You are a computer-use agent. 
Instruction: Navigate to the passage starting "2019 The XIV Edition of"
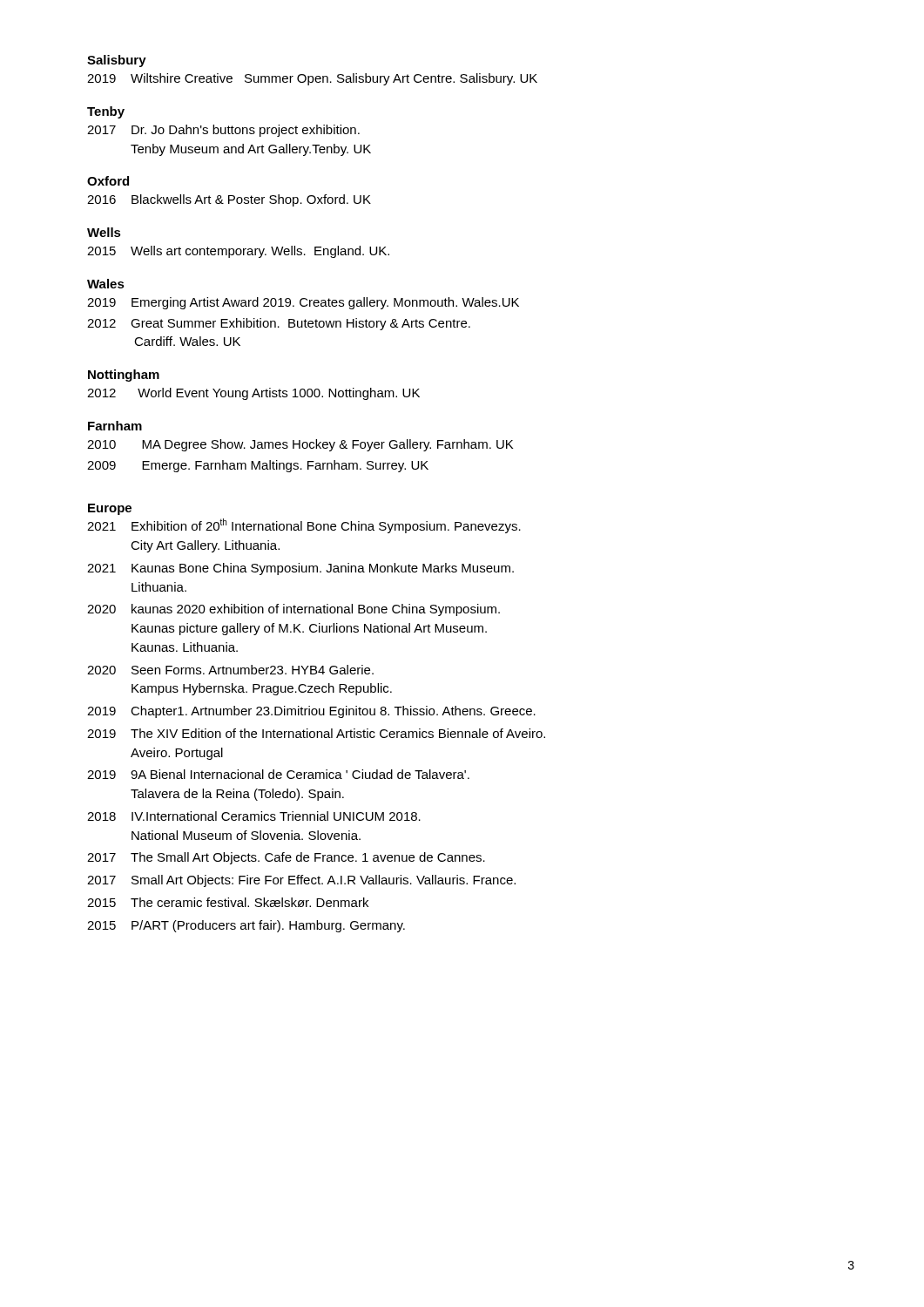point(470,743)
